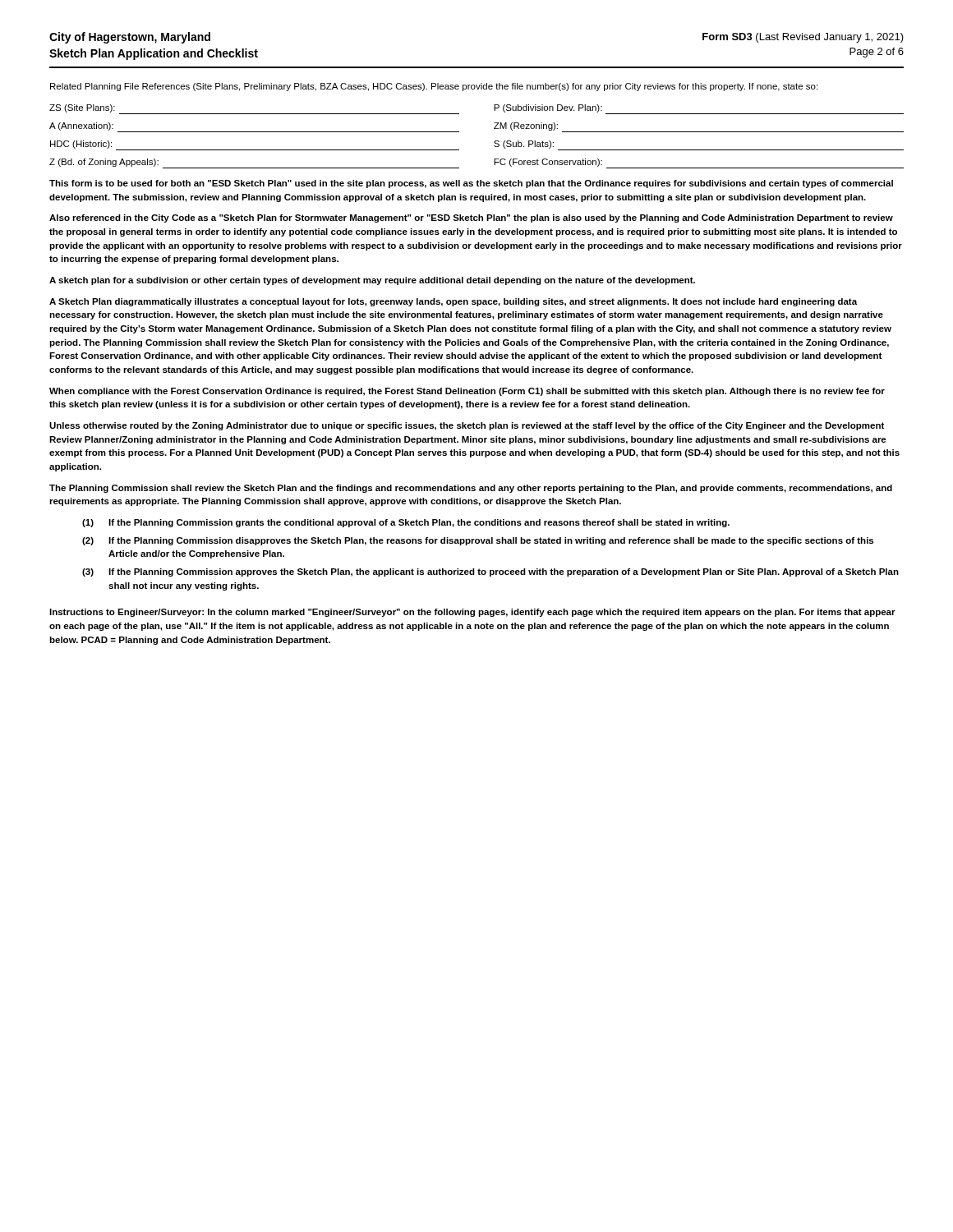Point to the block beginning "A Sketch Plan"
The width and height of the screenshot is (953, 1232).
(470, 335)
